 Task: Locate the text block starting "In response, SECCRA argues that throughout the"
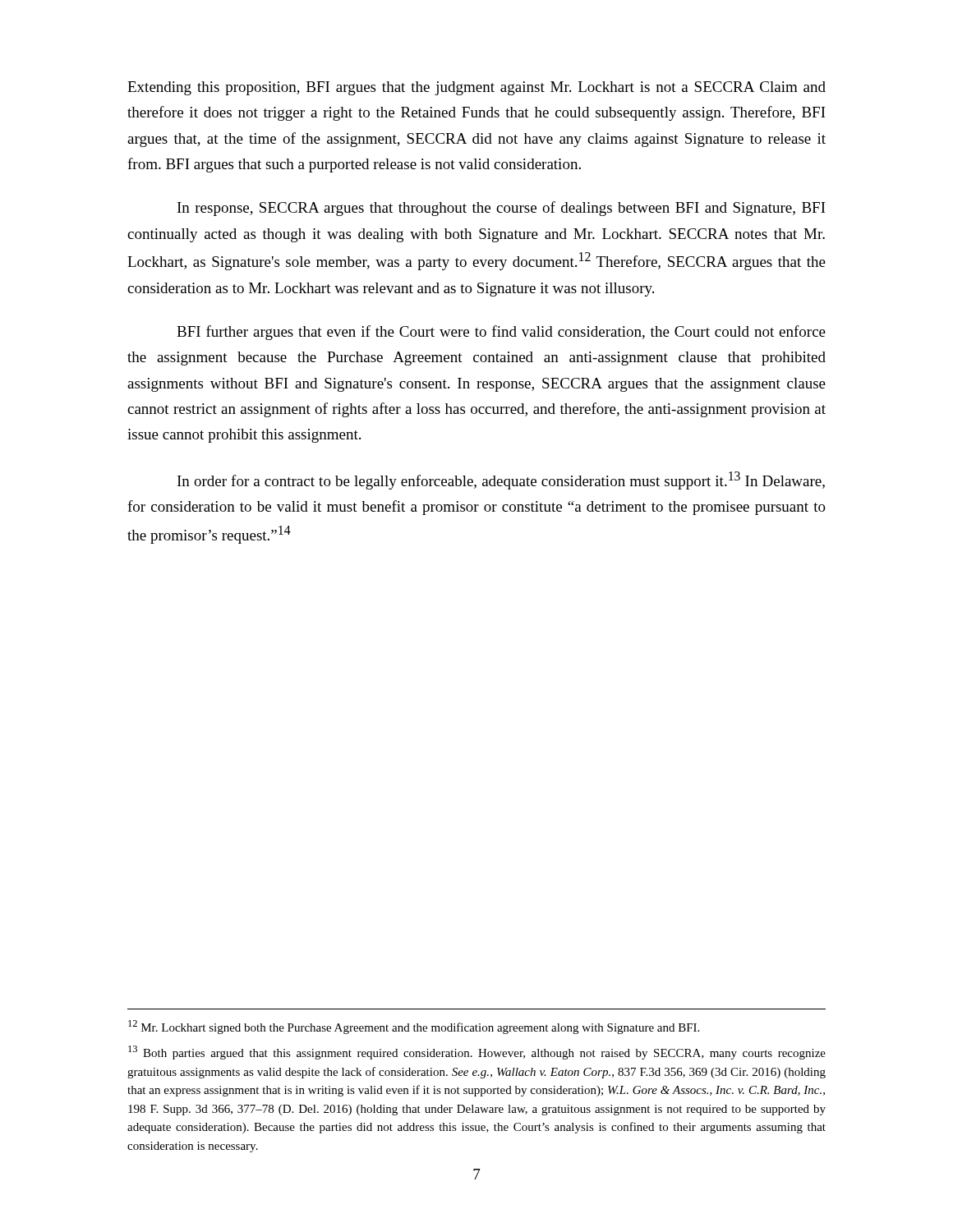(476, 248)
